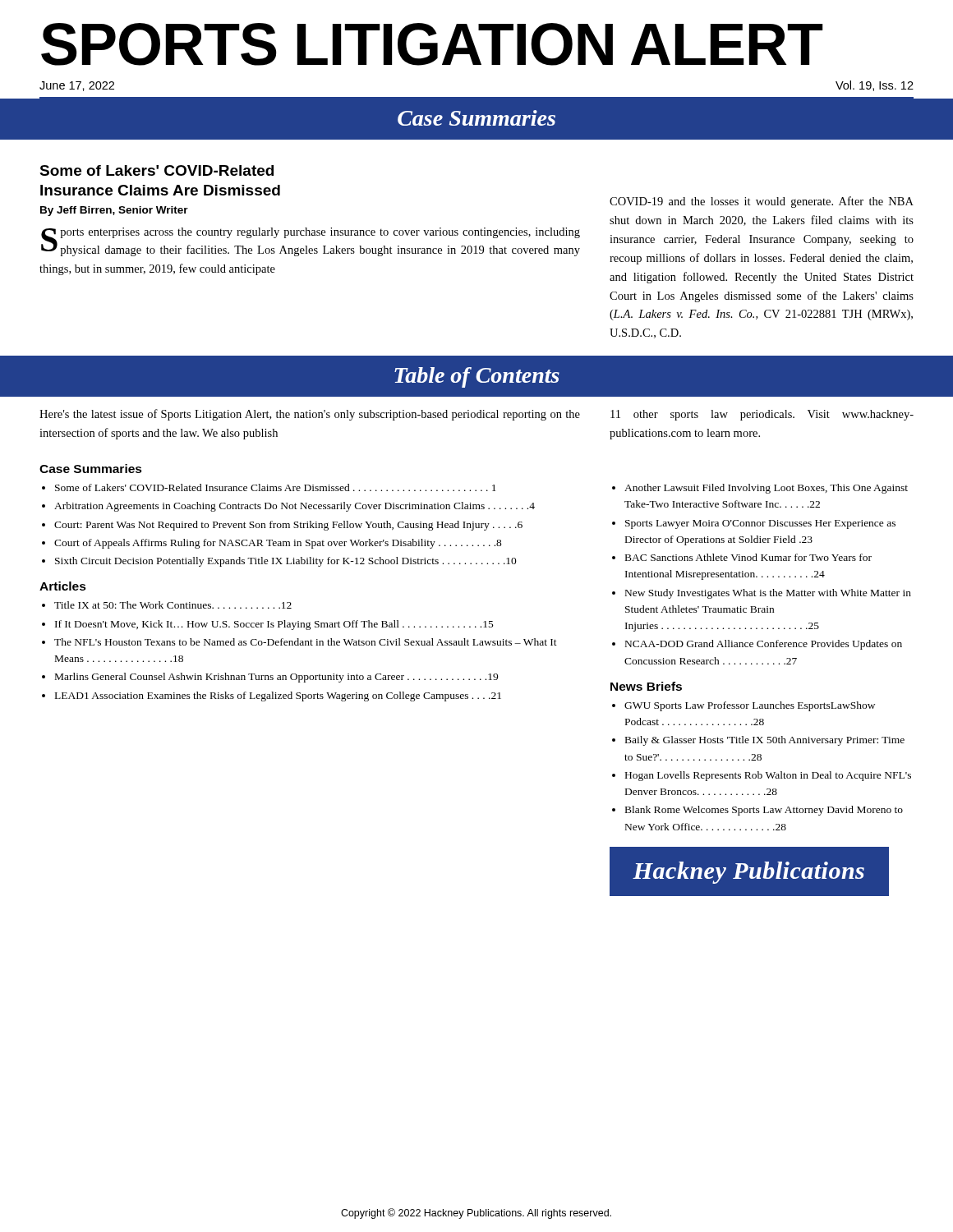Locate the block of text that opens with "LEAD1 Association Examines"
This screenshot has height=1232, width=953.
tap(278, 695)
